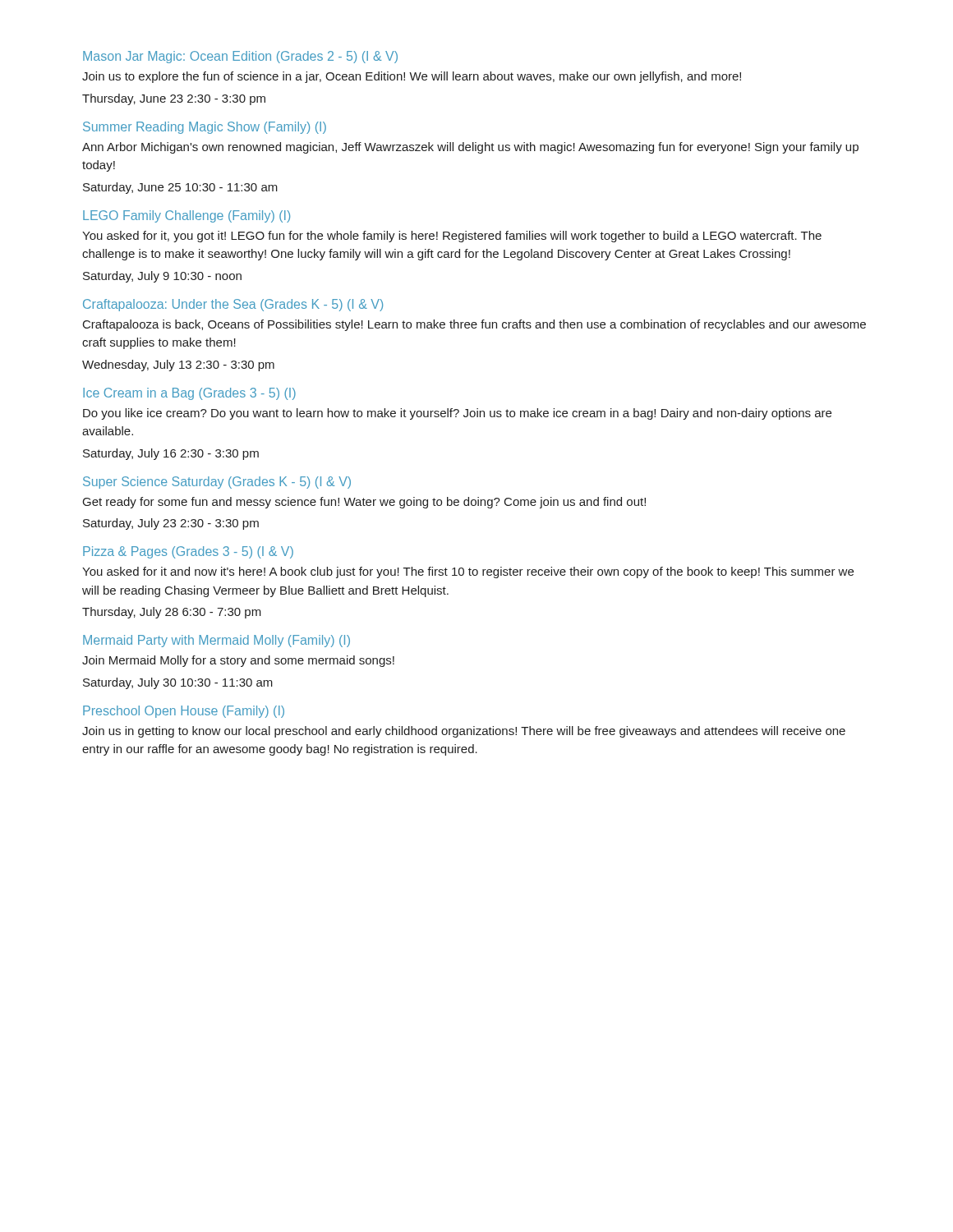Click the passage that begins "Join us to explore the fun of"
This screenshot has height=1232, width=953.
(x=412, y=76)
